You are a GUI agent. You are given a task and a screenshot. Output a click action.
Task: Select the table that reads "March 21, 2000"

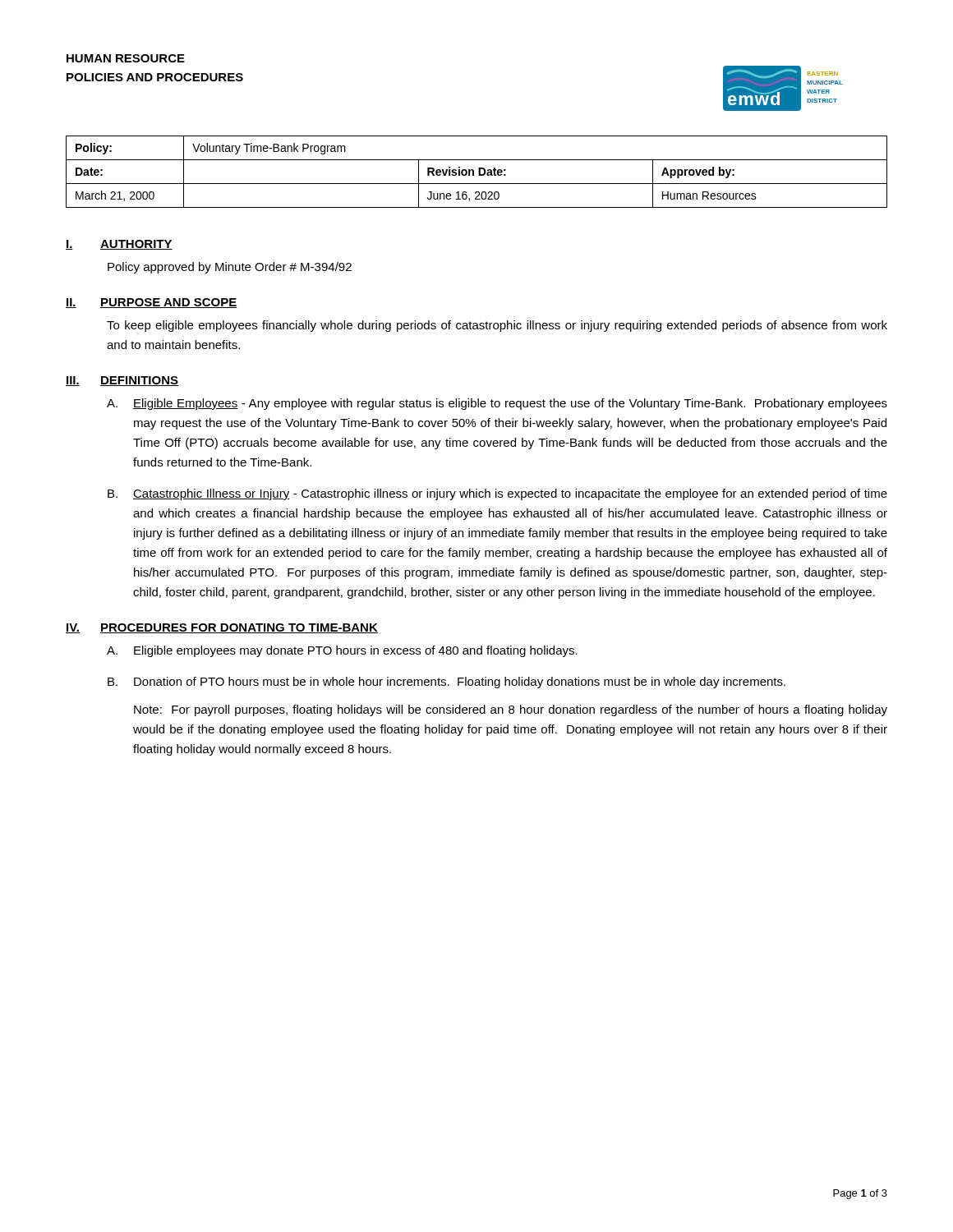coord(476,172)
